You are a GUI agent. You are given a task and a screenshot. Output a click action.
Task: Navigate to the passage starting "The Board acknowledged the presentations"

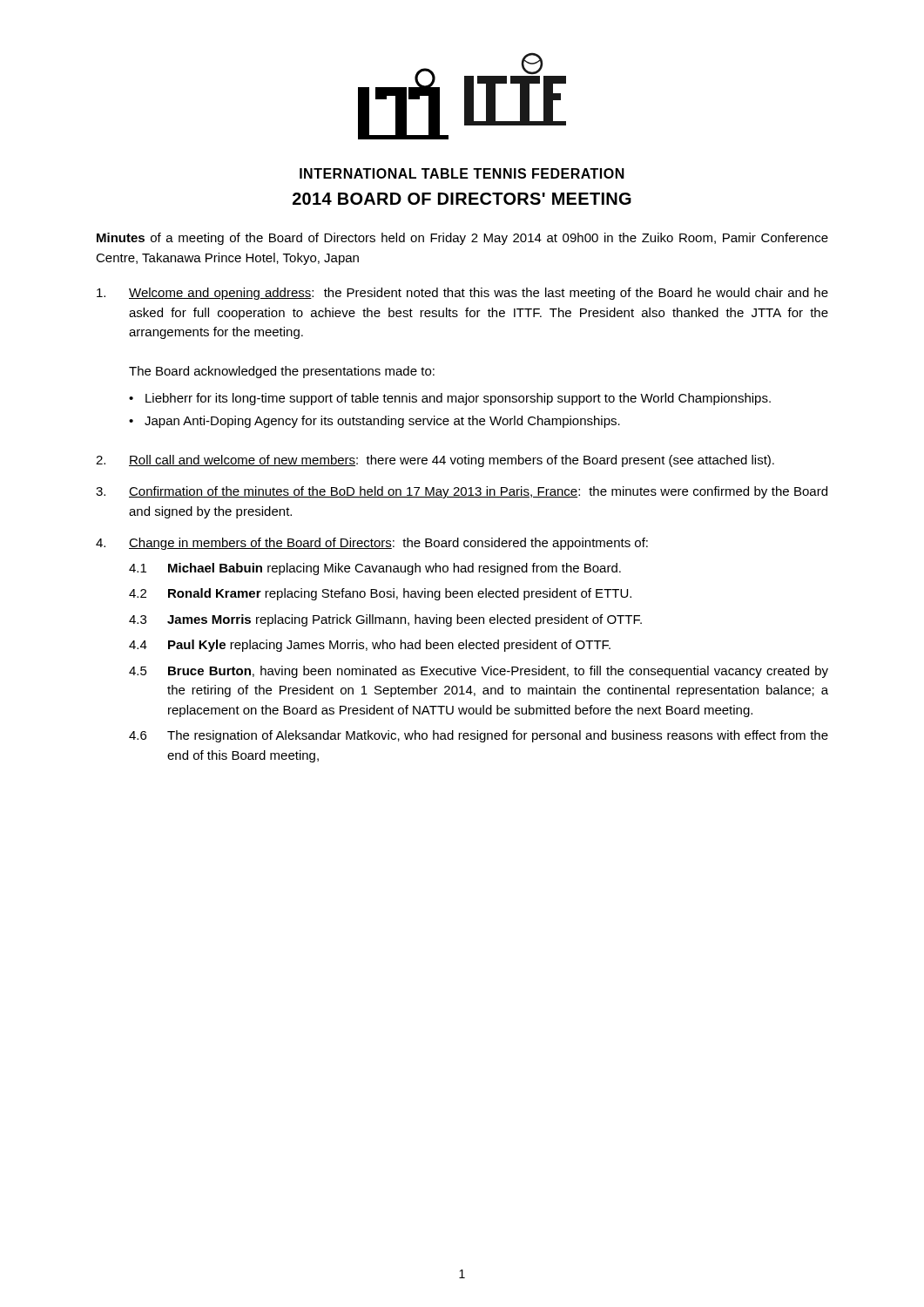(x=282, y=371)
